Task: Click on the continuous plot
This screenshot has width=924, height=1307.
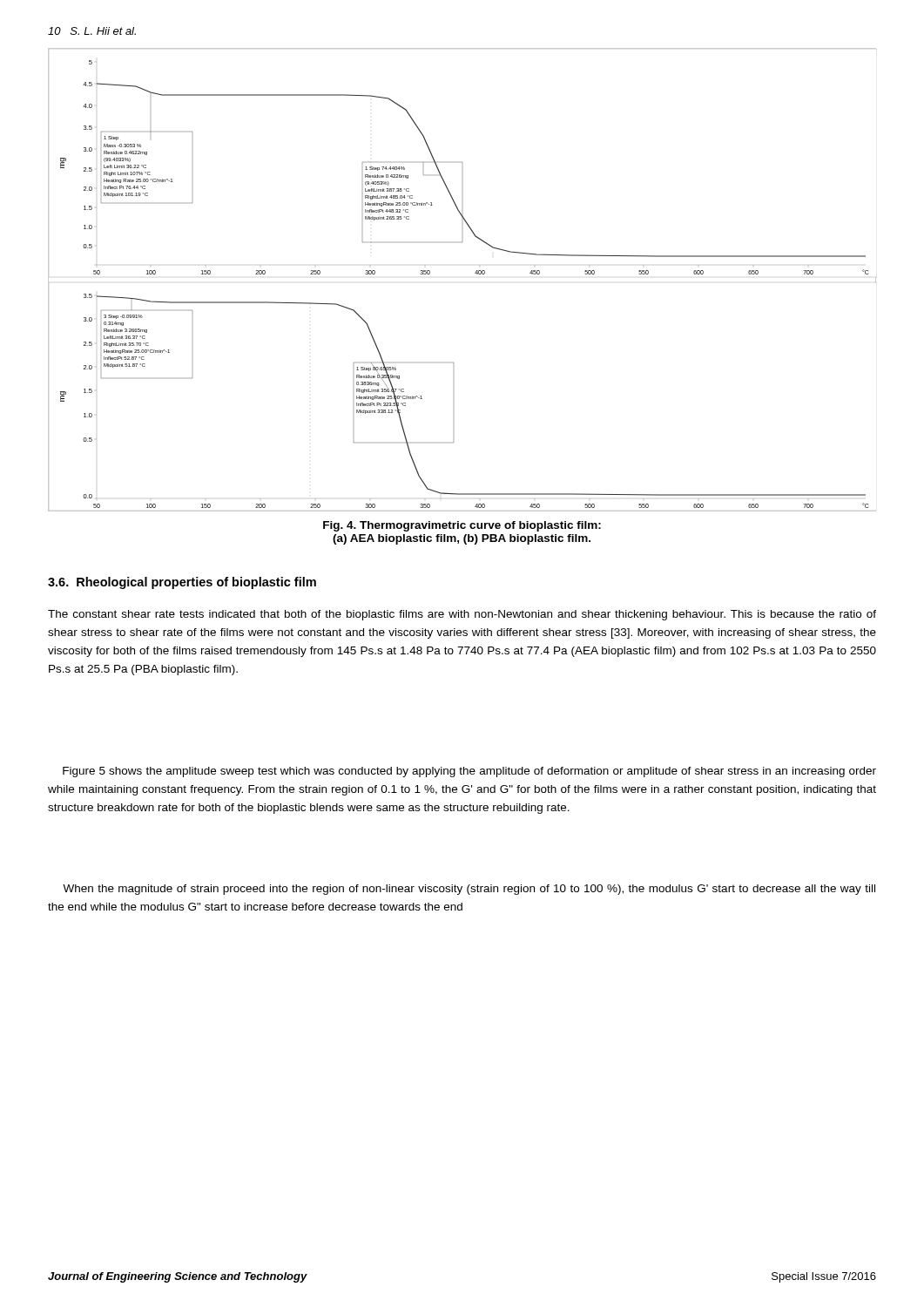Action: [x=462, y=280]
